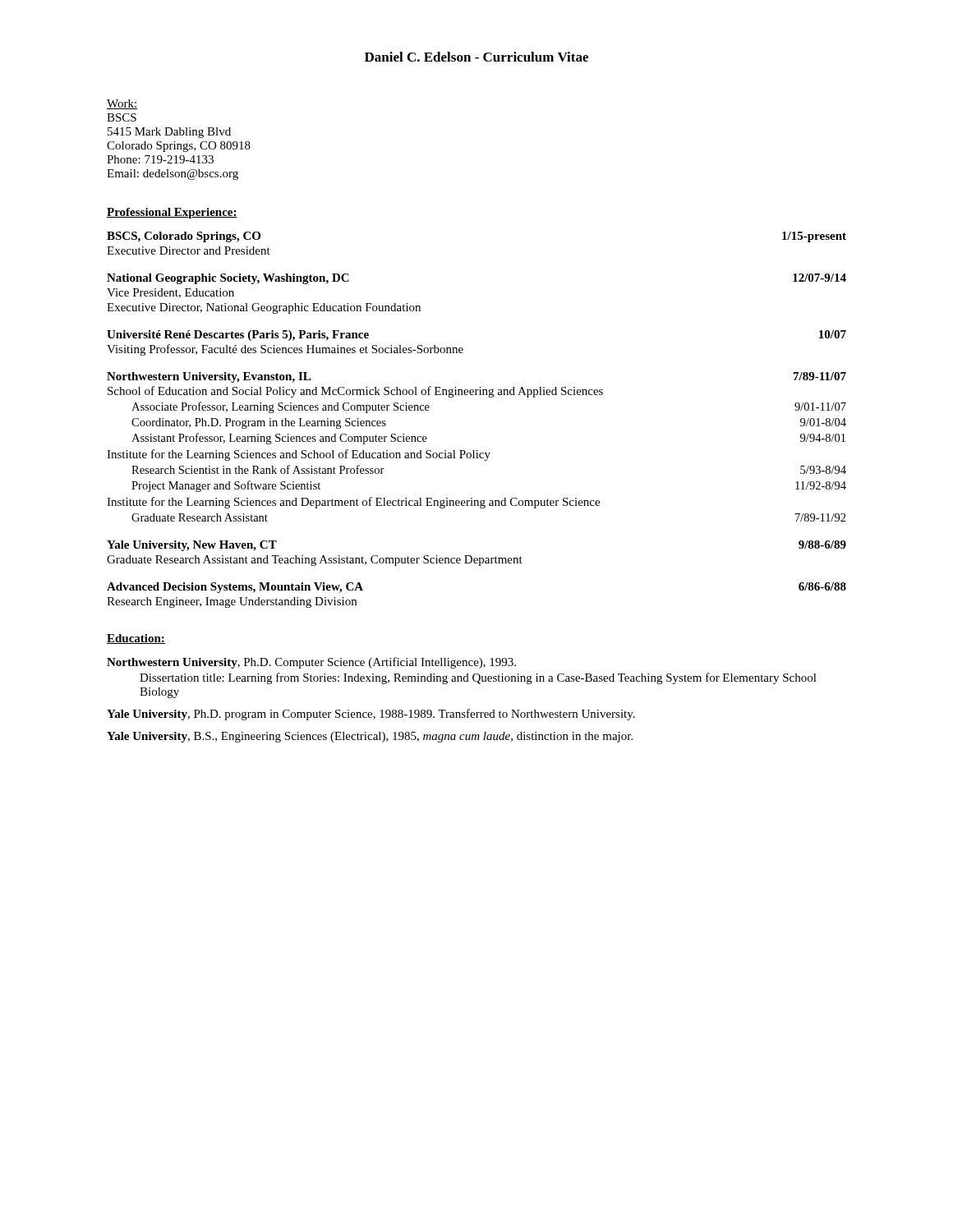Select the text block starting "Northwestern University, Evanston,"
The image size is (953, 1232).
click(476, 447)
